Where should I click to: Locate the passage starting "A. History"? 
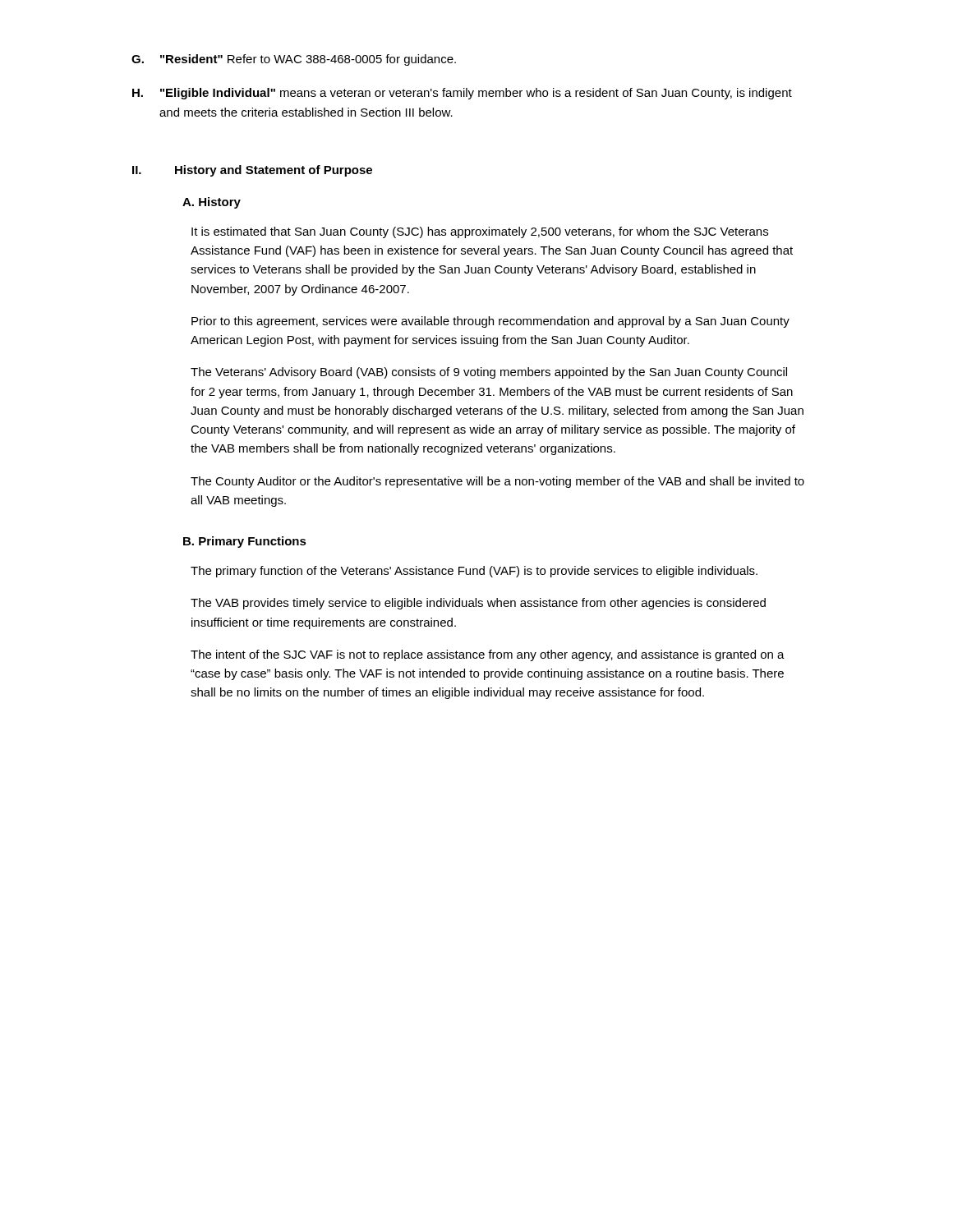(x=212, y=201)
